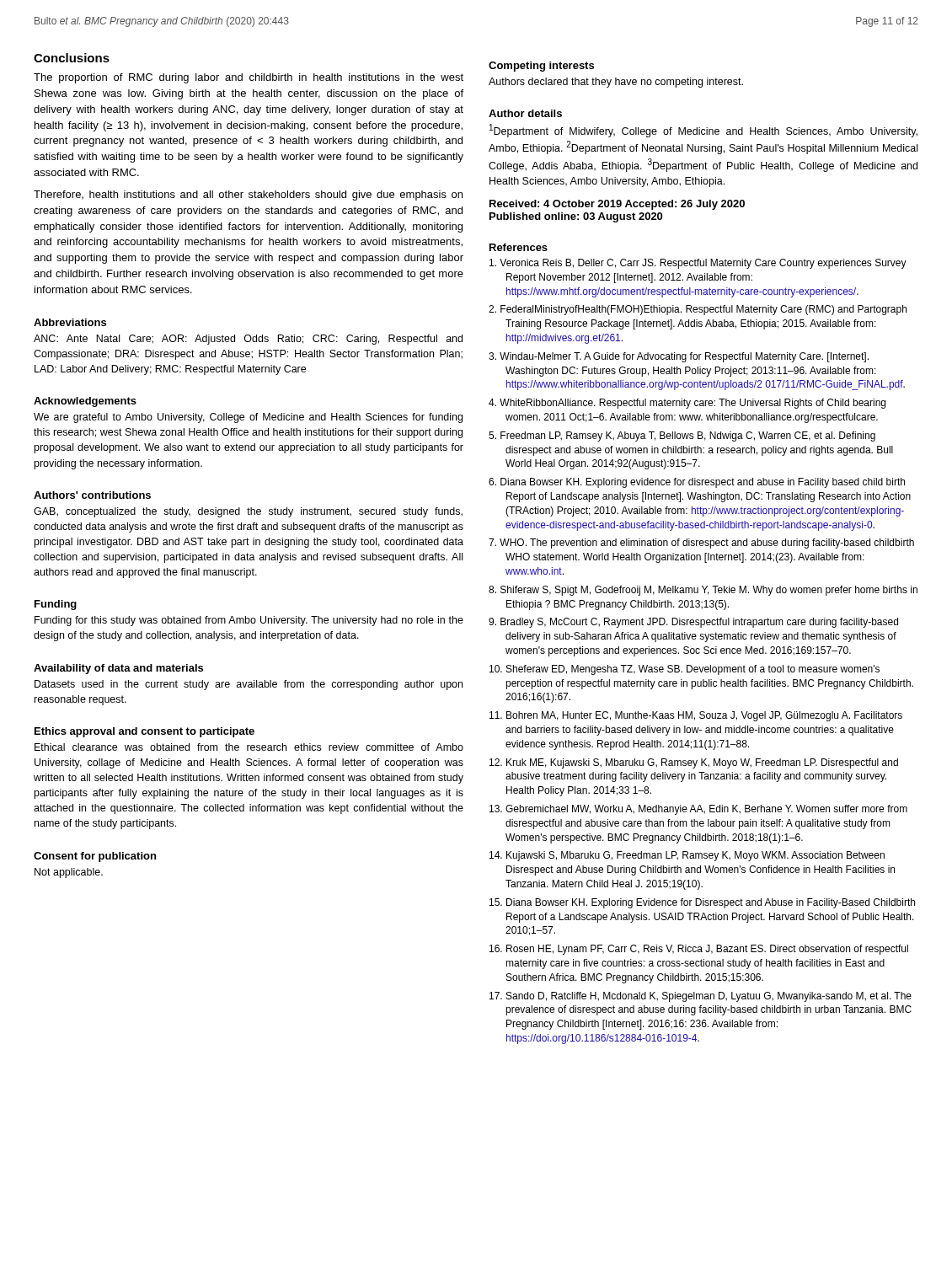Click on the text starting "11. Bohren MA, Hunter EC,"
This screenshot has width=952, height=1264.
tap(696, 730)
